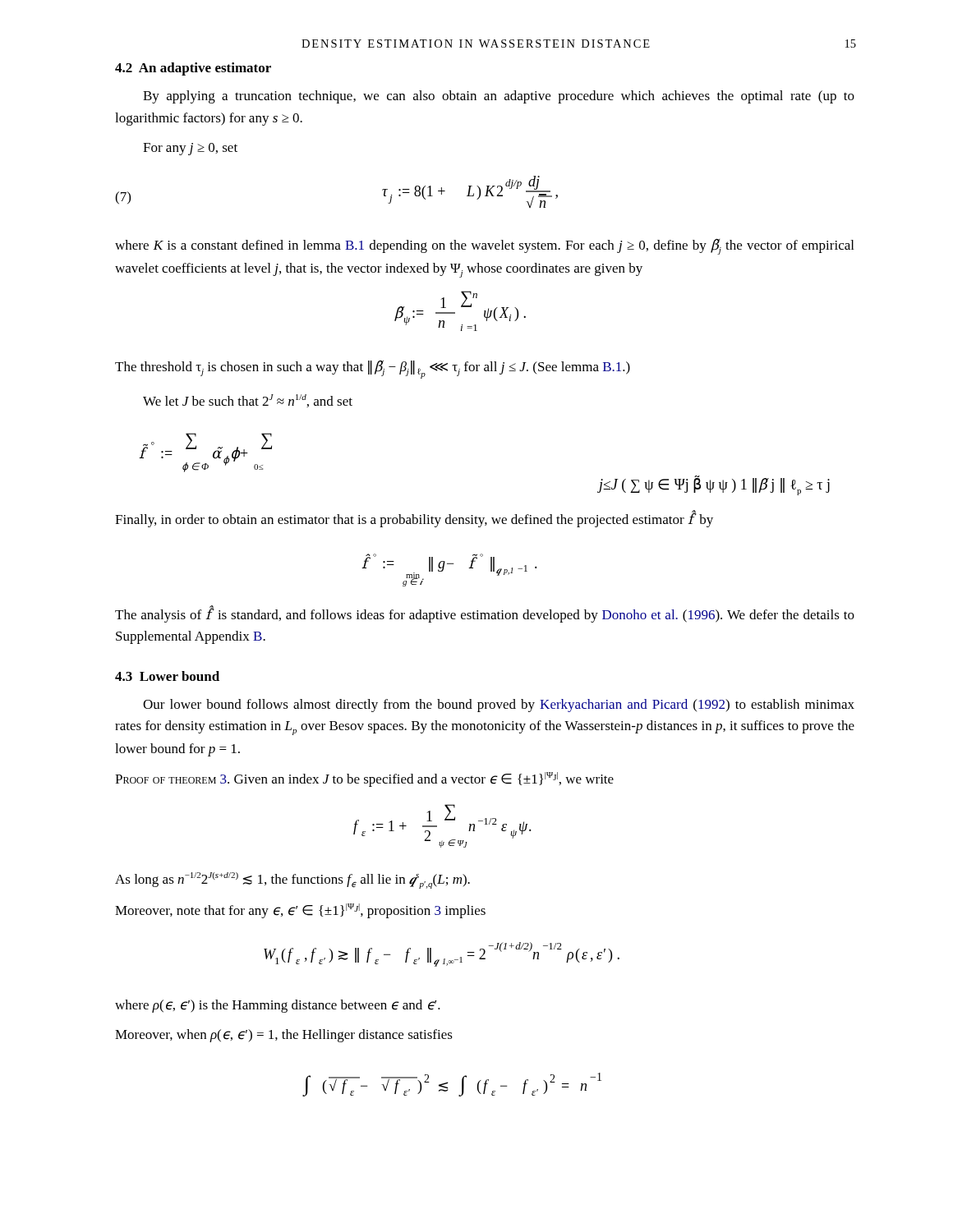
Task: Click on the element starting "As long as n−1/22J(s+d/2) ≲ 1,"
Action: [293, 879]
